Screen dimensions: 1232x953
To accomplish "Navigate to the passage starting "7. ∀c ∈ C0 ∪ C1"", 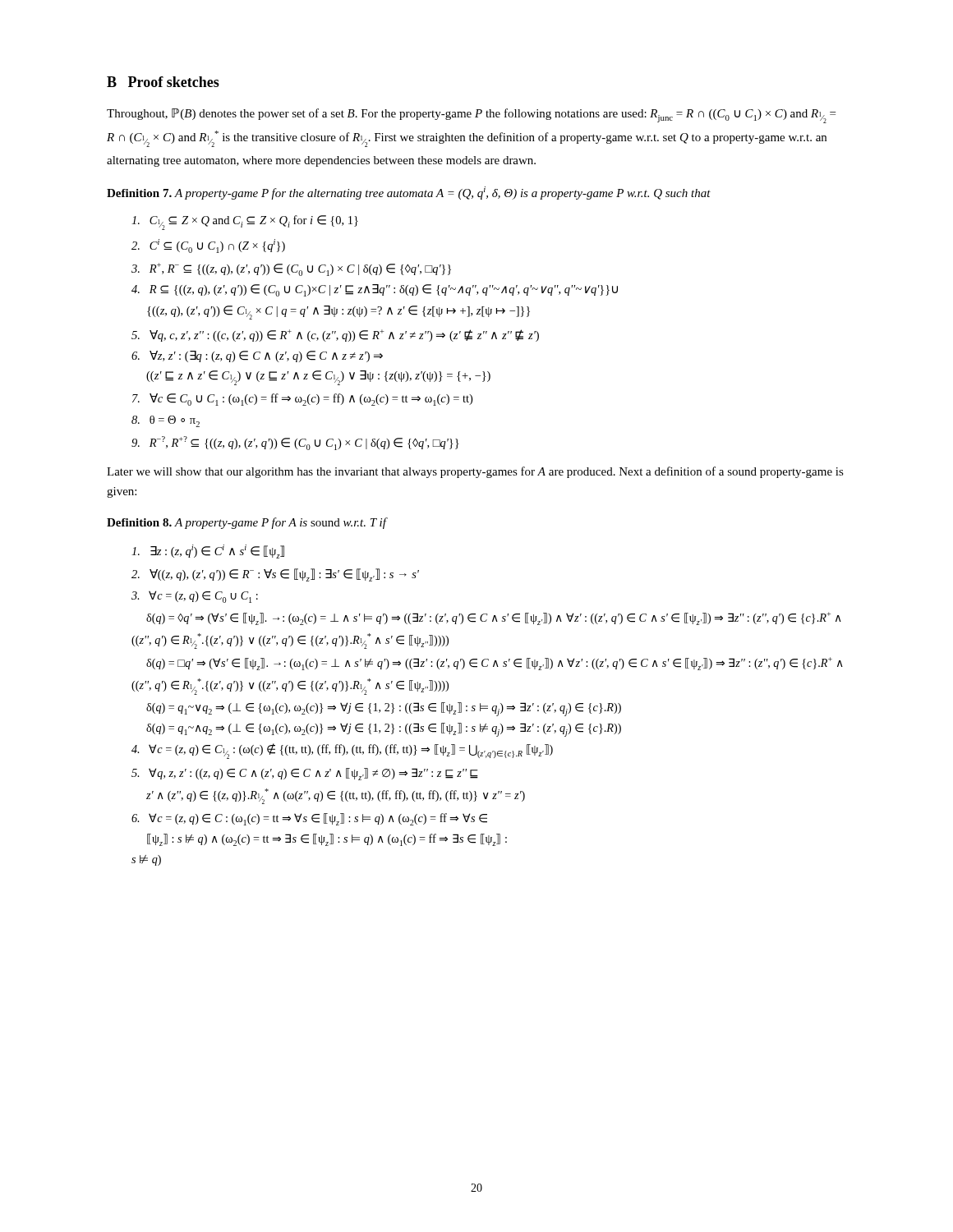I will (302, 400).
